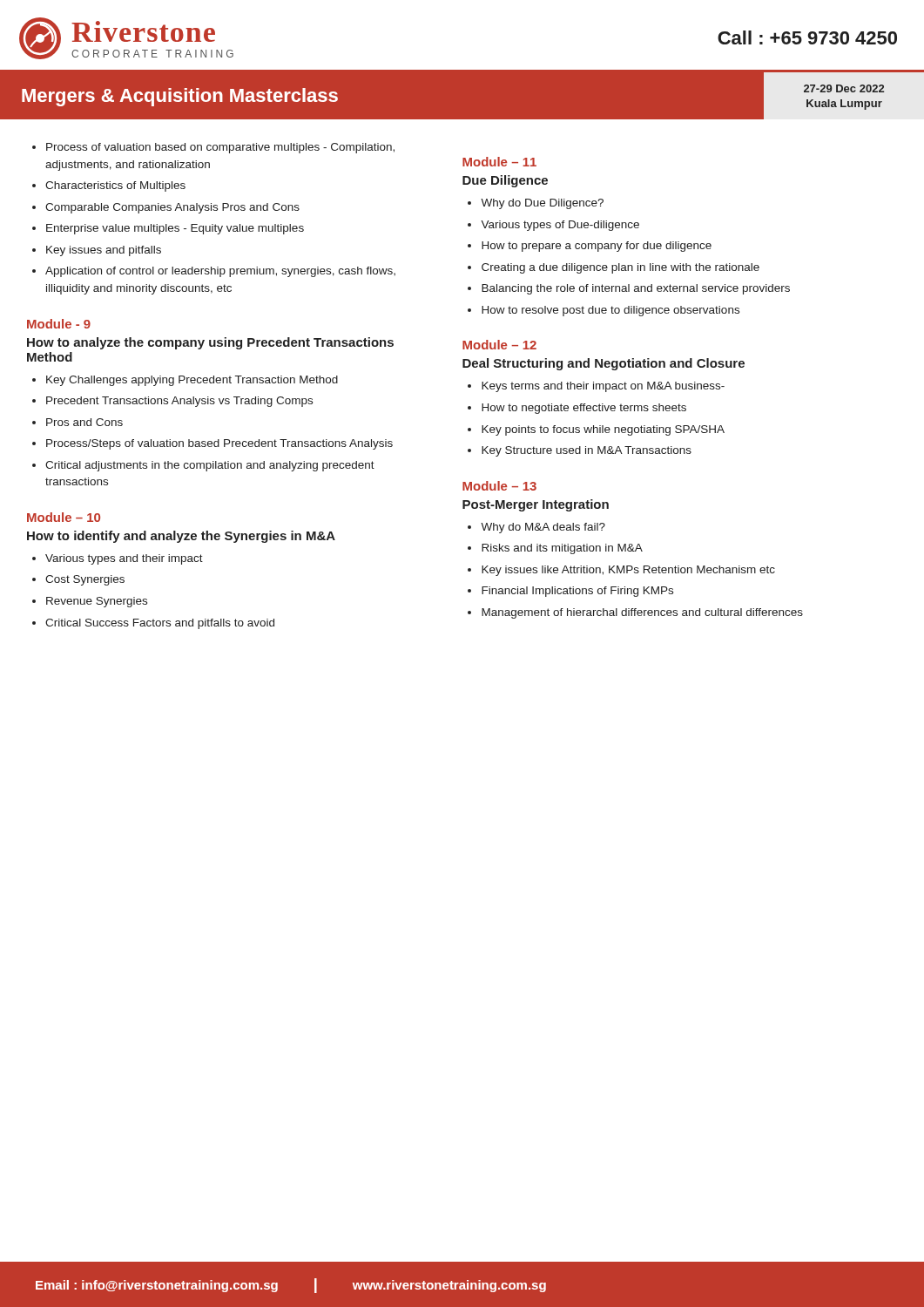The height and width of the screenshot is (1307, 924).
Task: Locate the text starting "Critical adjustments in the compilation"
Action: tap(236, 473)
